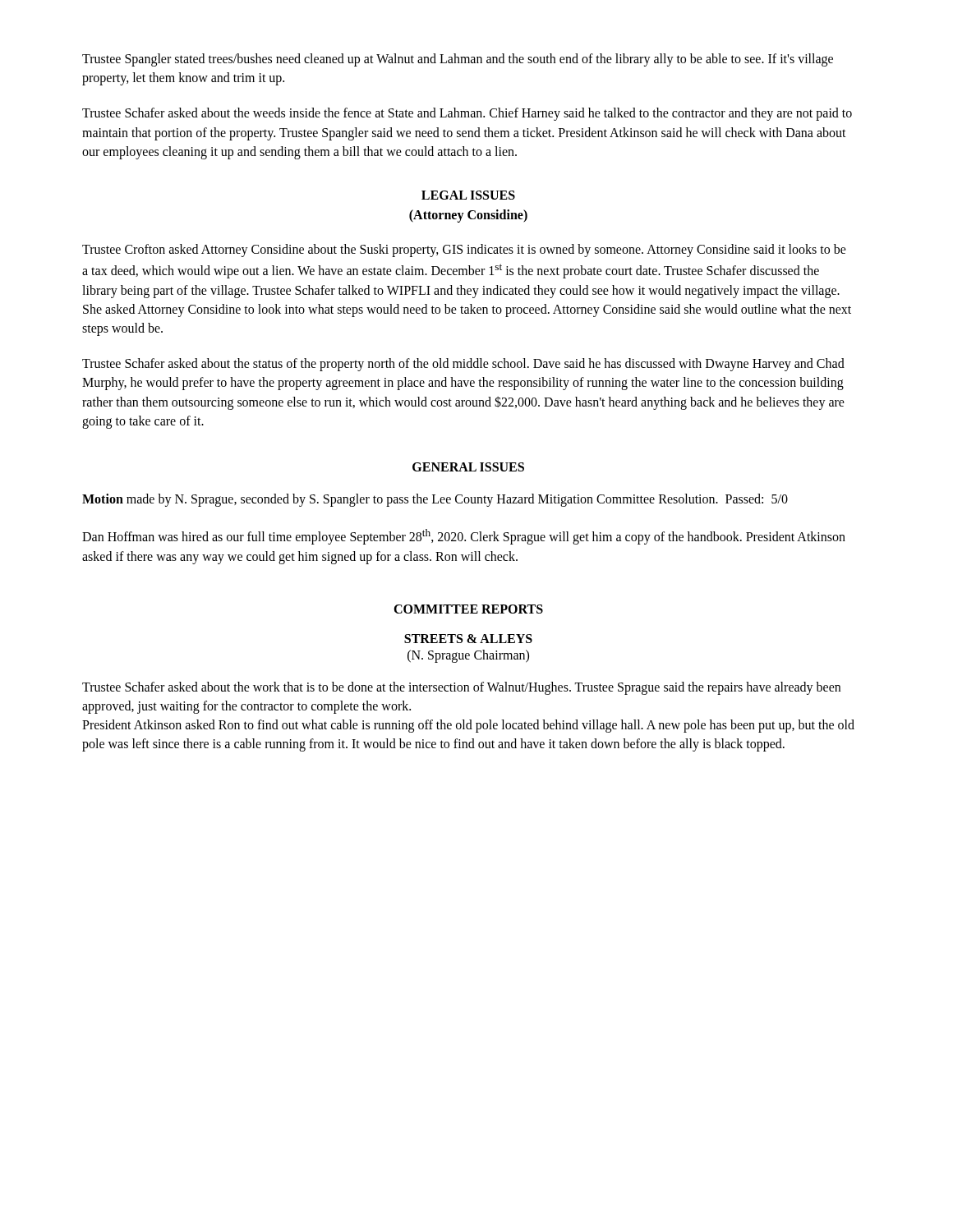Find "STREETS & ALLEYS" on this page
Viewport: 953px width, 1232px height.
pyautogui.click(x=468, y=638)
